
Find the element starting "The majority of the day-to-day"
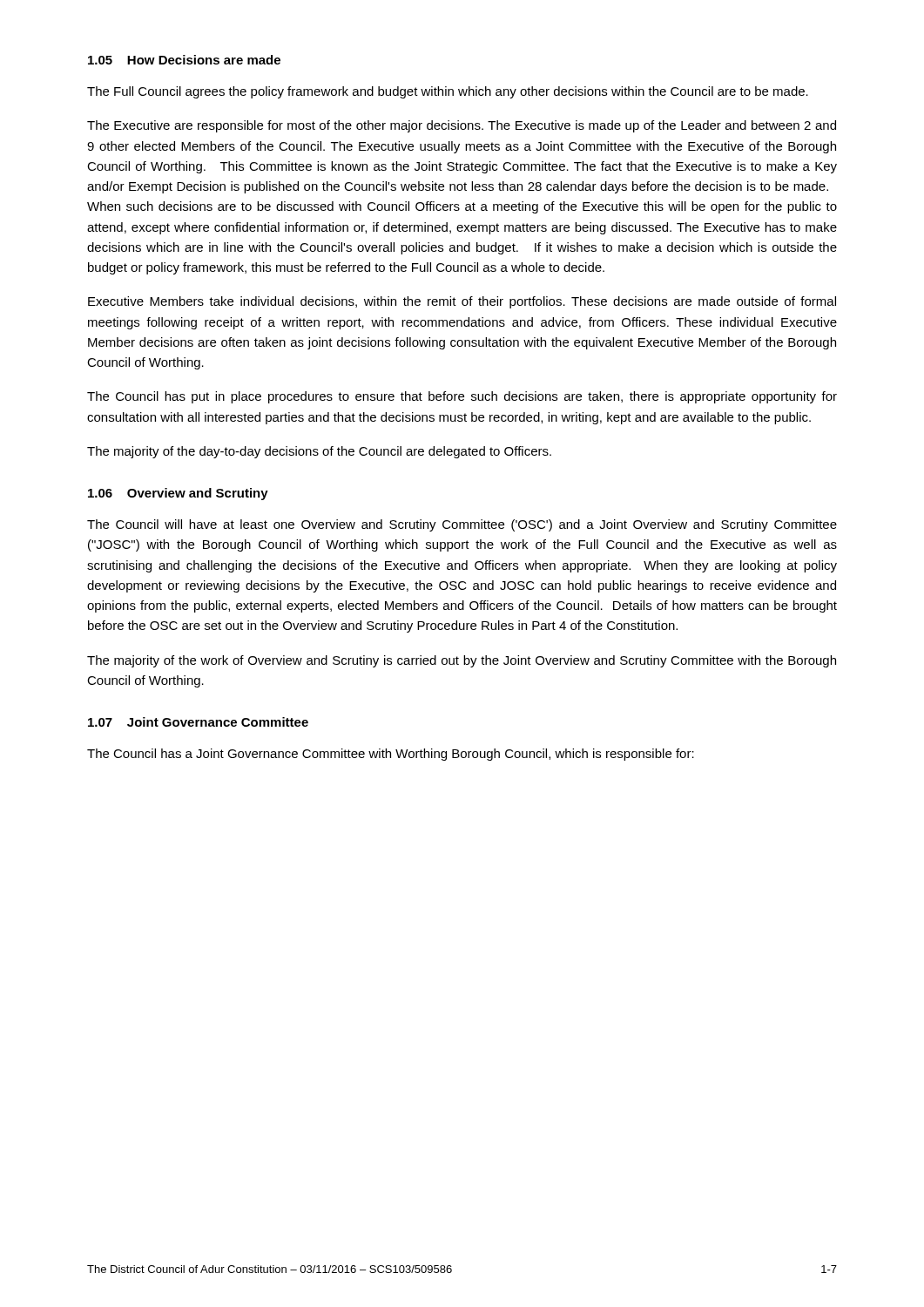320,451
